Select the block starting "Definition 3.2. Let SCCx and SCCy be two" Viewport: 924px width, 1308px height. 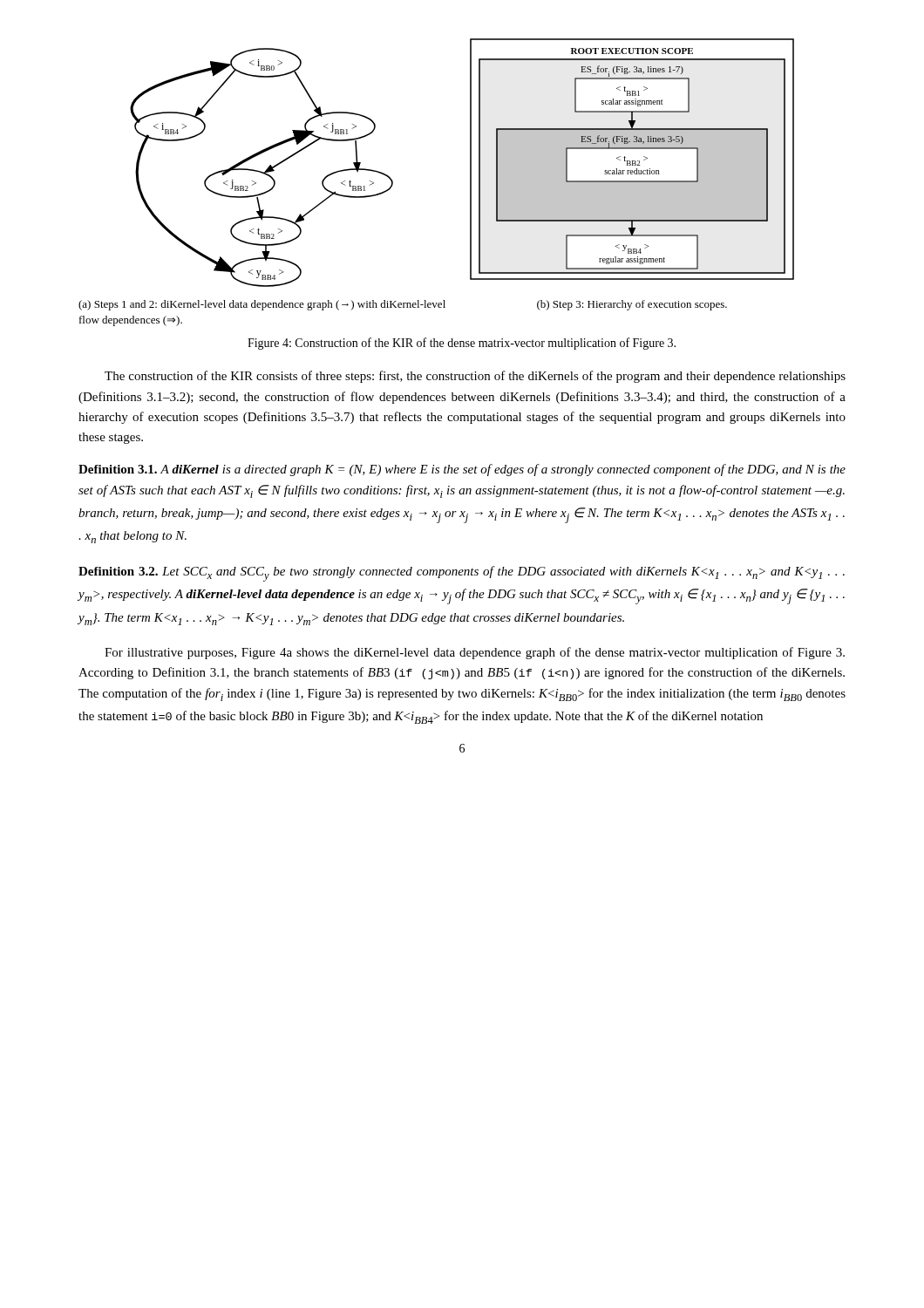click(462, 596)
